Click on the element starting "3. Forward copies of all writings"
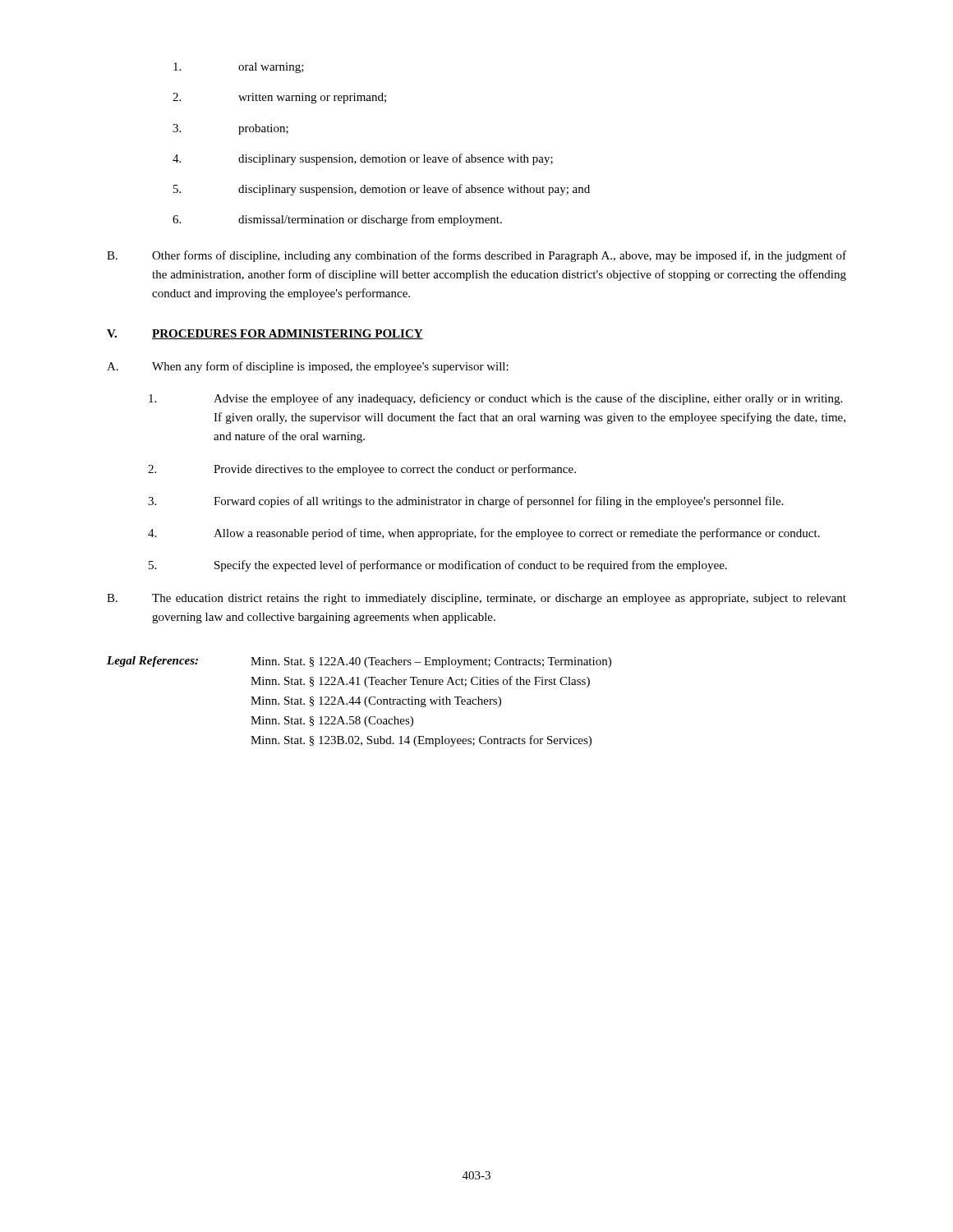Screen dimensions: 1232x953 [476, 501]
